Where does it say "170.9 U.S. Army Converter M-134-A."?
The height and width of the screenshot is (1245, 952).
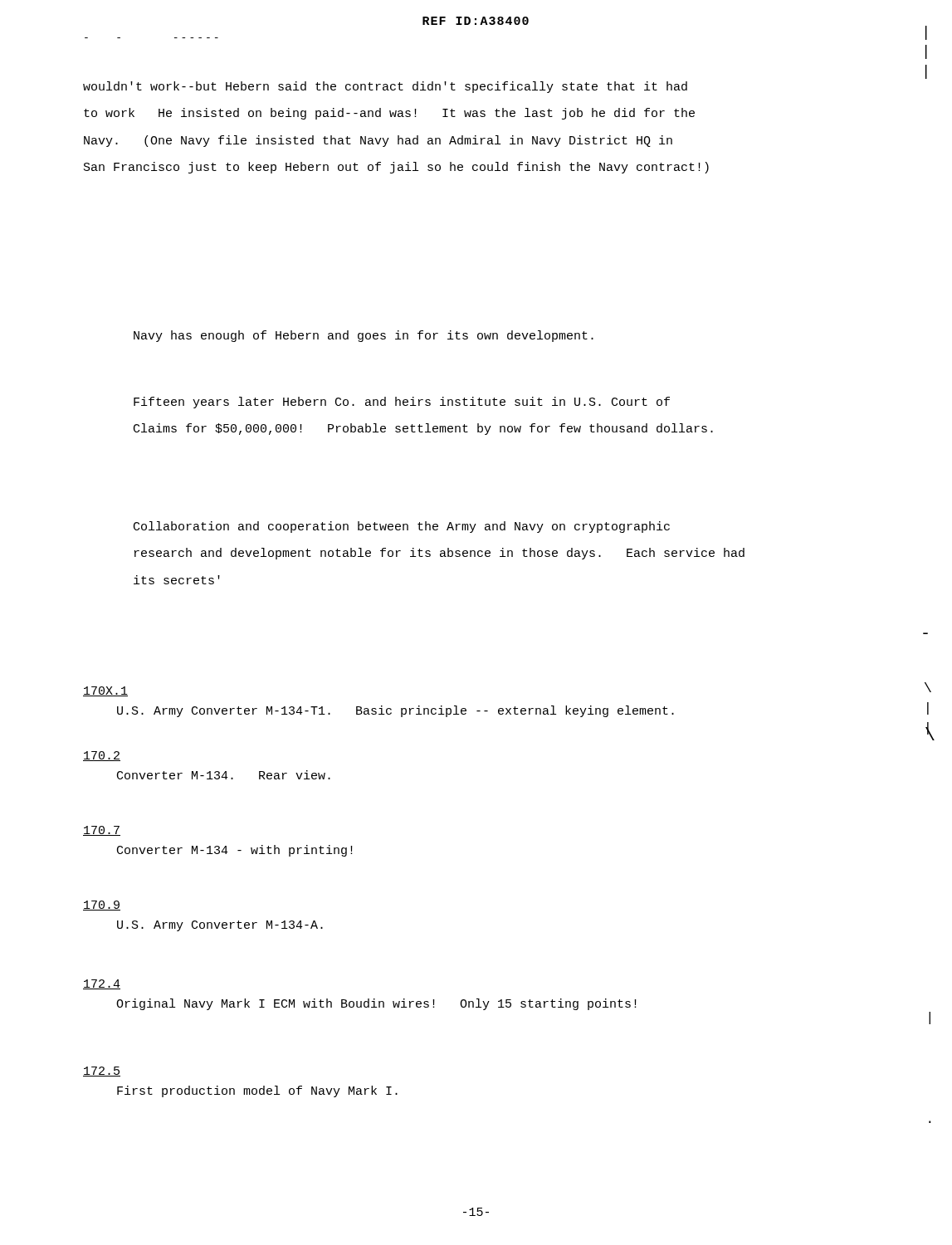point(102,906)
